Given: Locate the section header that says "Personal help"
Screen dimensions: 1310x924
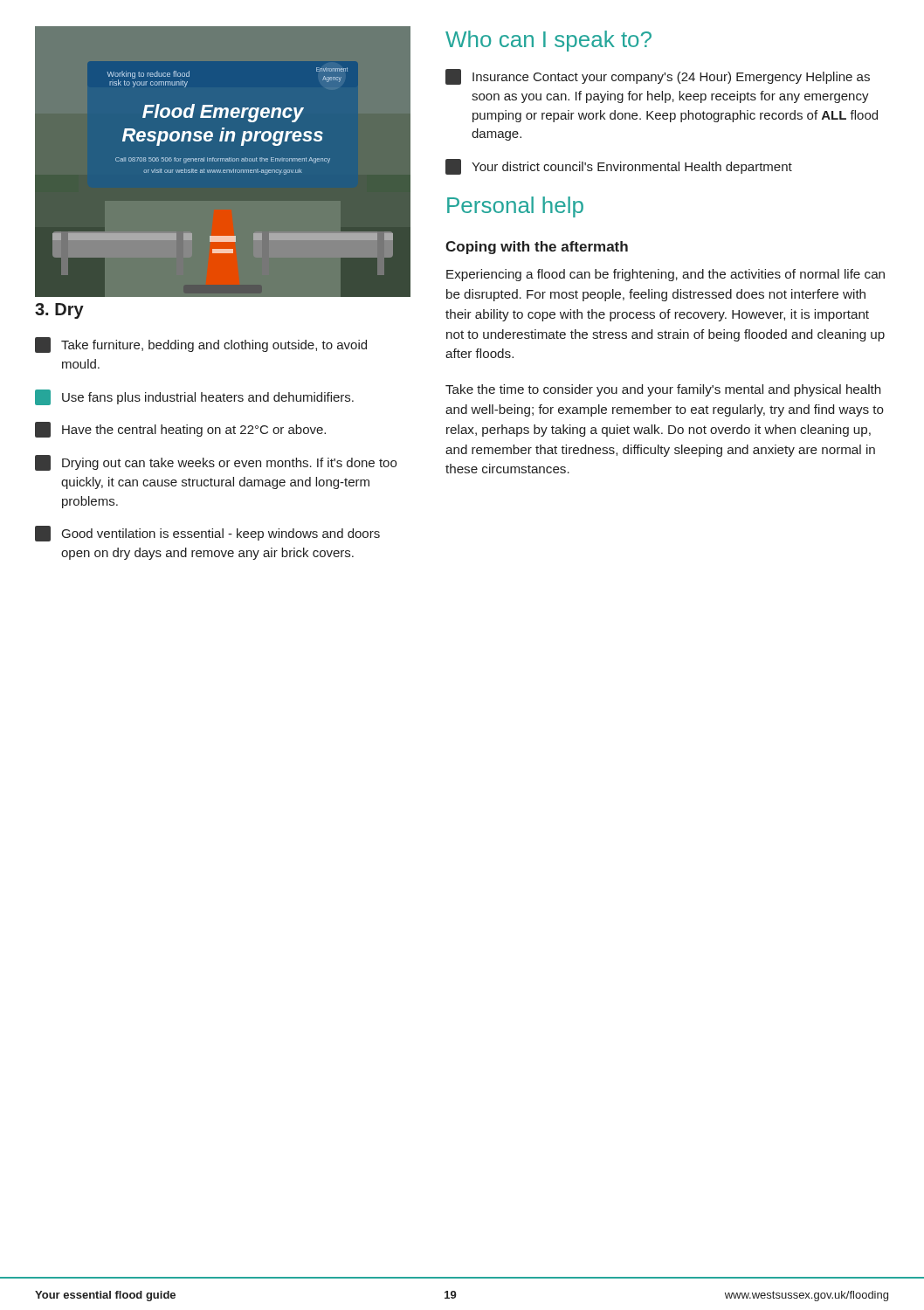Looking at the screenshot, I should pyautogui.click(x=515, y=207).
